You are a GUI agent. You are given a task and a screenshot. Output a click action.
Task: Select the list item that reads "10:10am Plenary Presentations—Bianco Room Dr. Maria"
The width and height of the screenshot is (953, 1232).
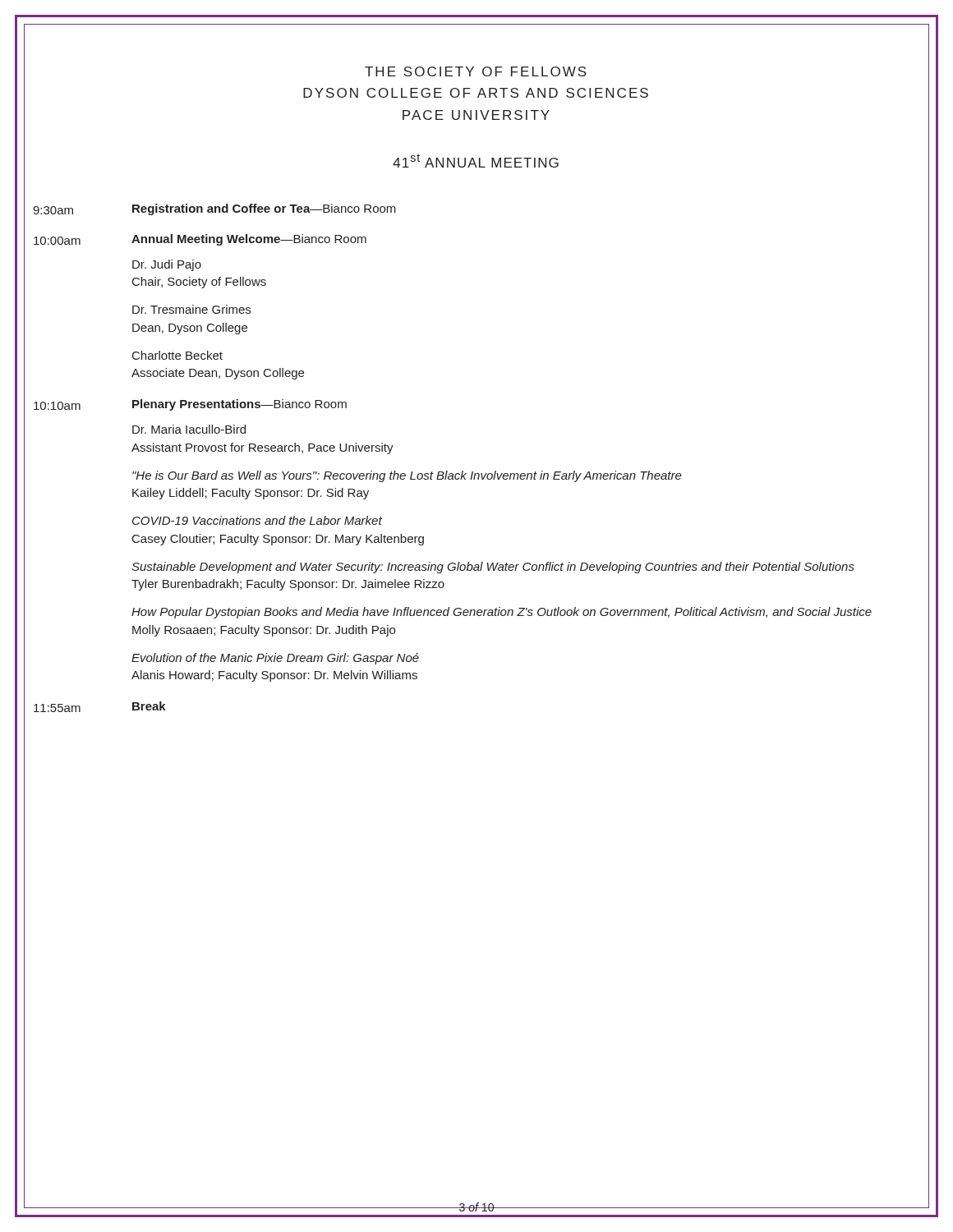tap(190, 405)
